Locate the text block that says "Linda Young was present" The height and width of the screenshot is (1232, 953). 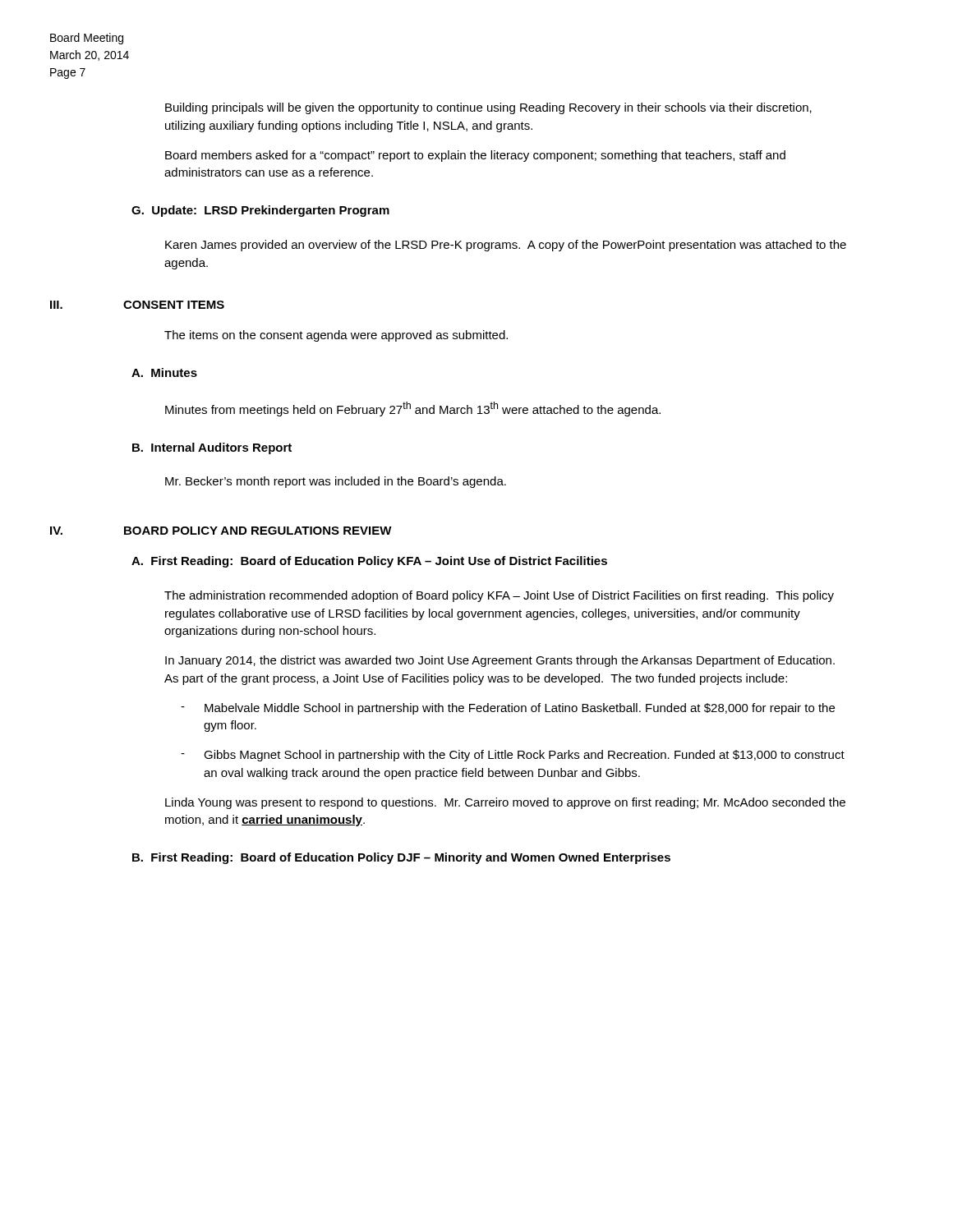click(x=509, y=811)
